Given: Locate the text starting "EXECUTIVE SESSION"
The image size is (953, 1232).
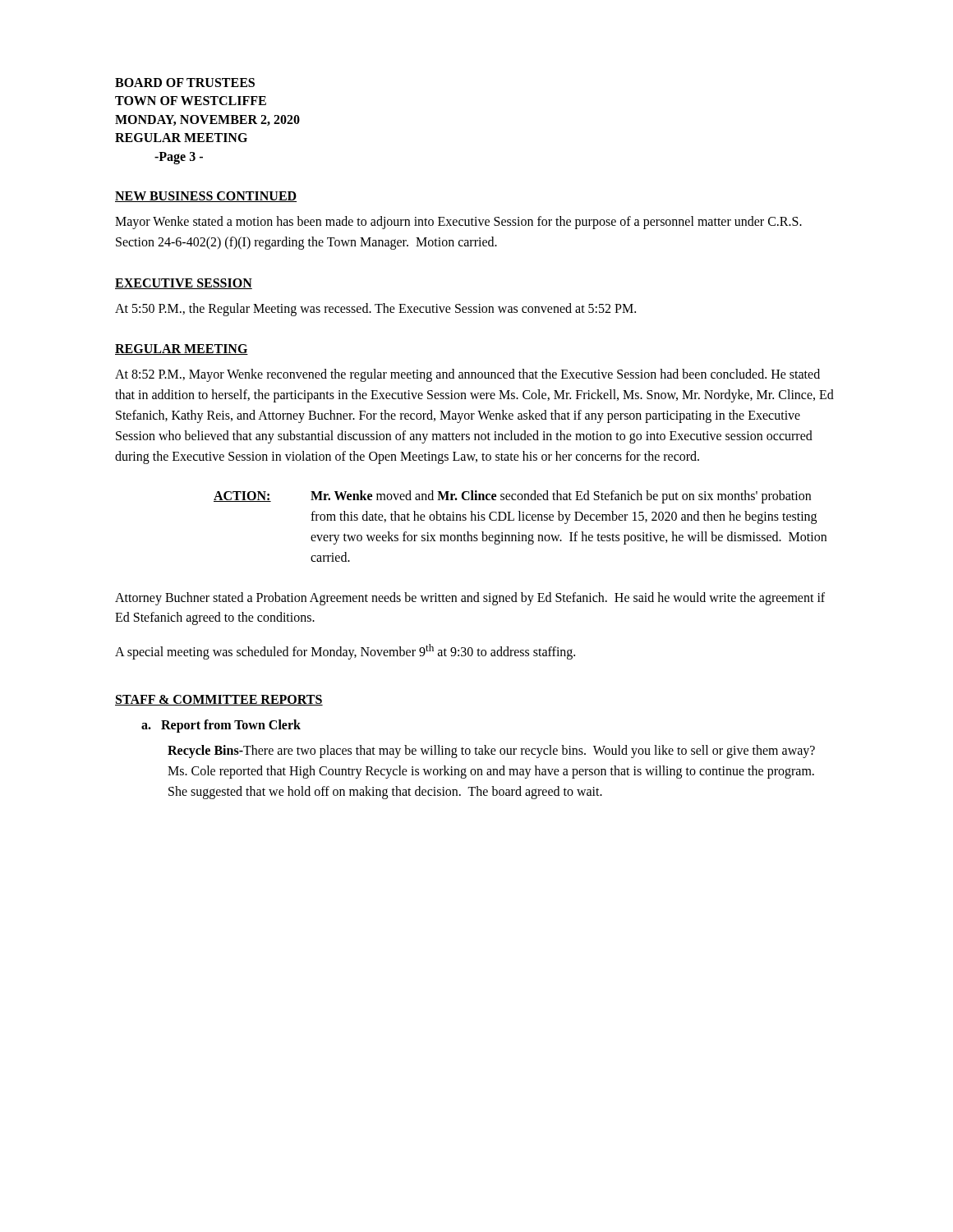Looking at the screenshot, I should [x=184, y=283].
